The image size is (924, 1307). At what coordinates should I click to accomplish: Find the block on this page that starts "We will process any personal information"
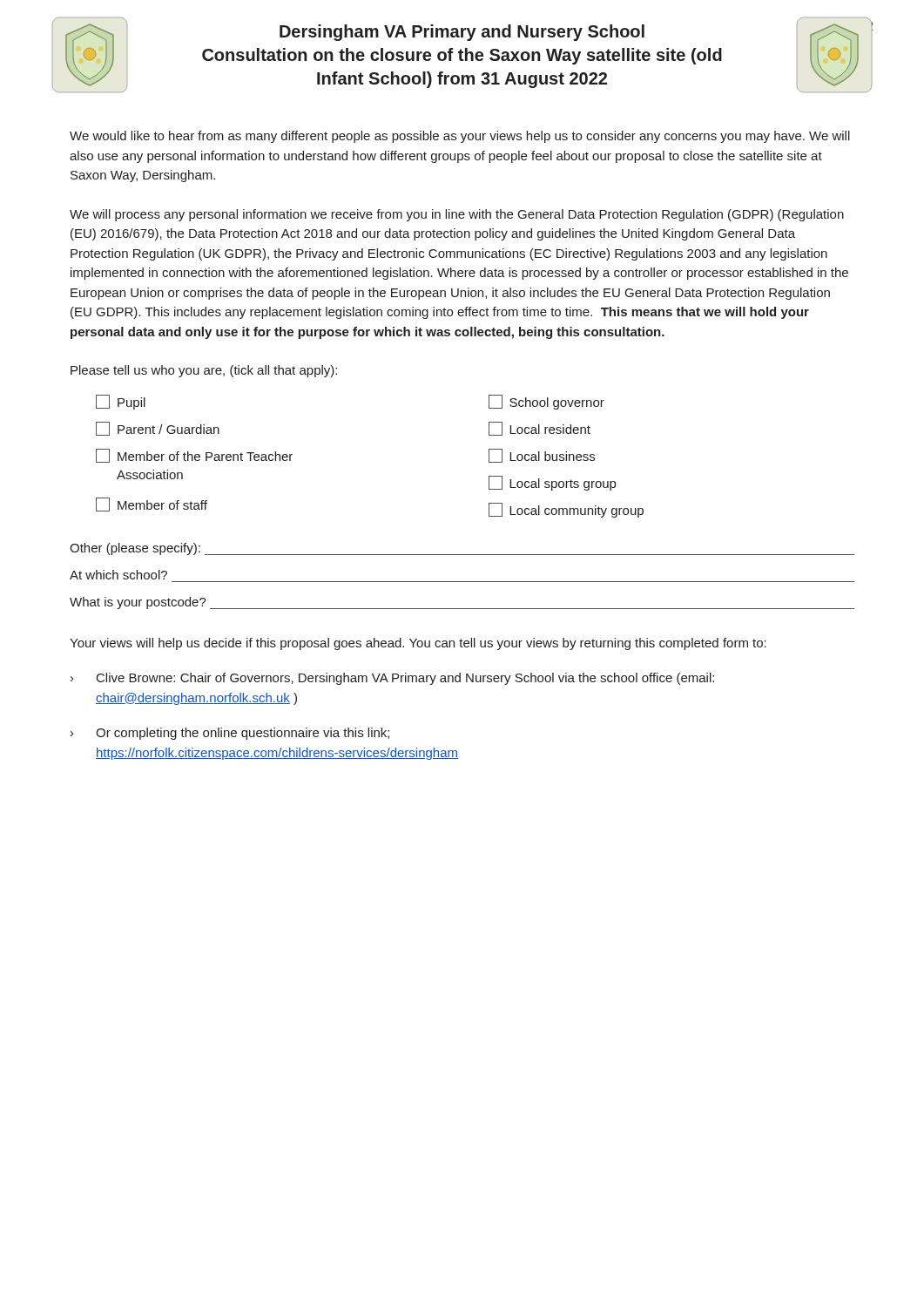(x=459, y=272)
